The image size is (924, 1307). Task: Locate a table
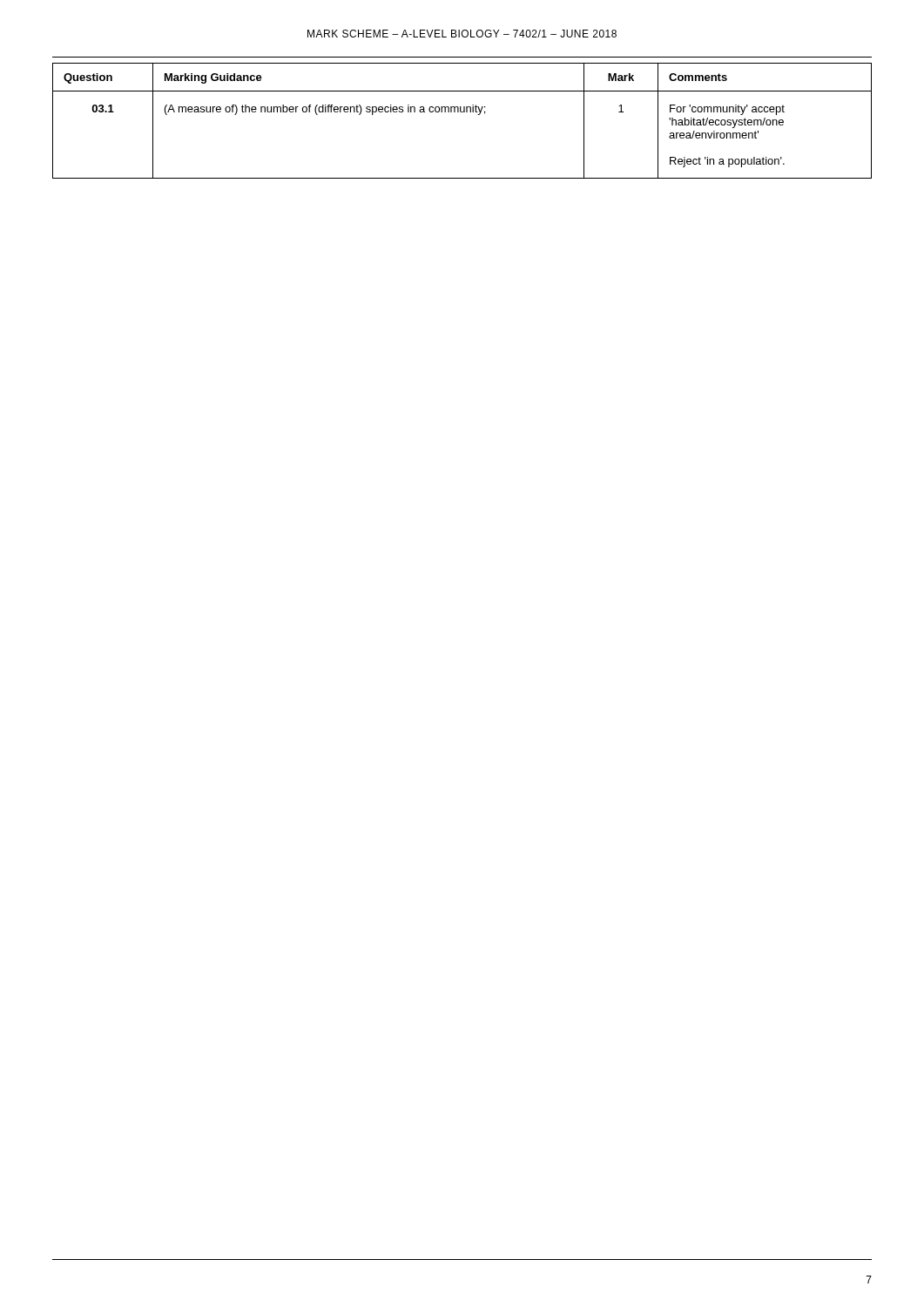point(462,121)
